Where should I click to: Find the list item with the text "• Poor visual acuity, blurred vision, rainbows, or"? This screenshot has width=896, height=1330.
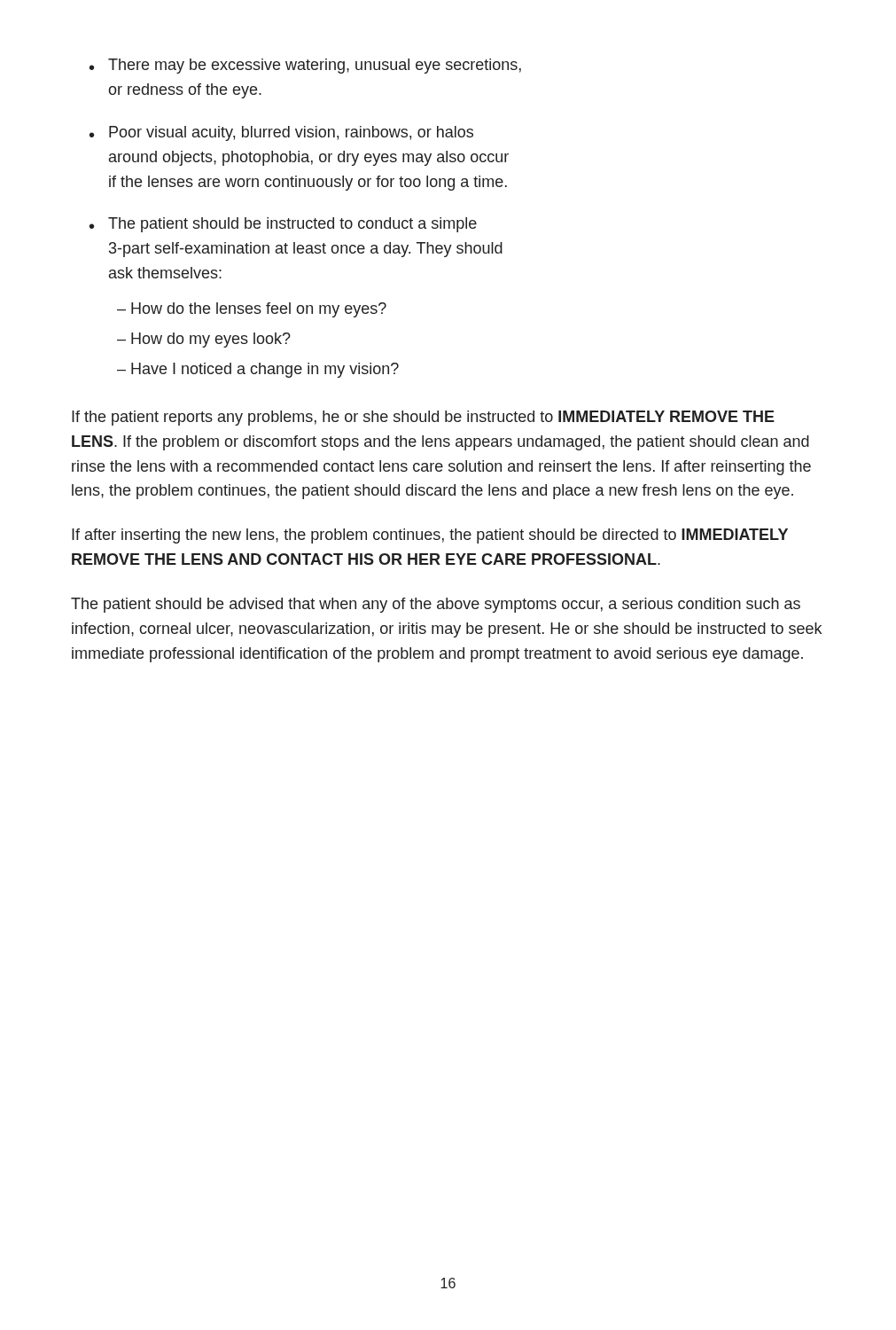pos(457,157)
